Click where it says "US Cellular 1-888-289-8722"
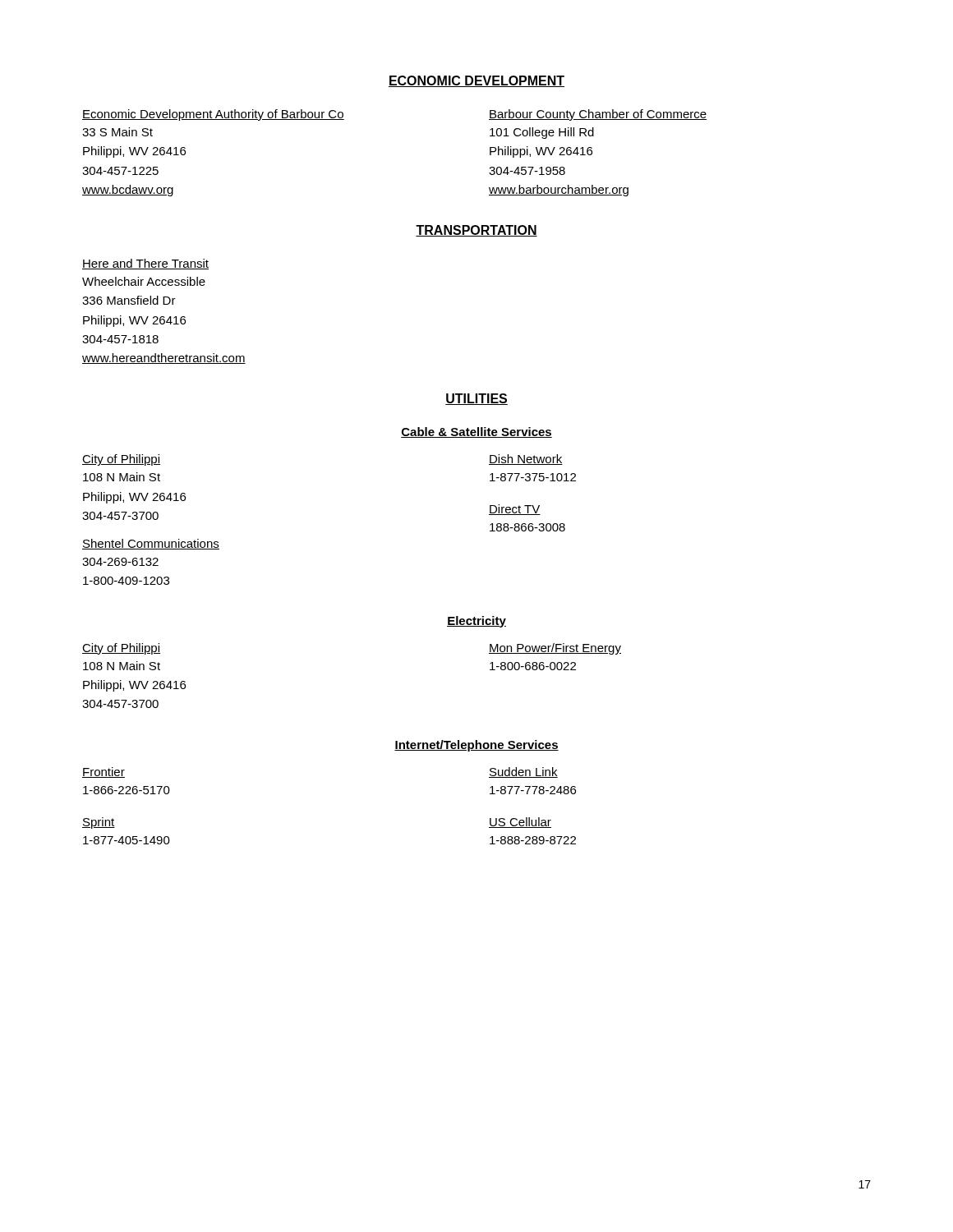Image resolution: width=953 pixels, height=1232 pixels. 520,823
